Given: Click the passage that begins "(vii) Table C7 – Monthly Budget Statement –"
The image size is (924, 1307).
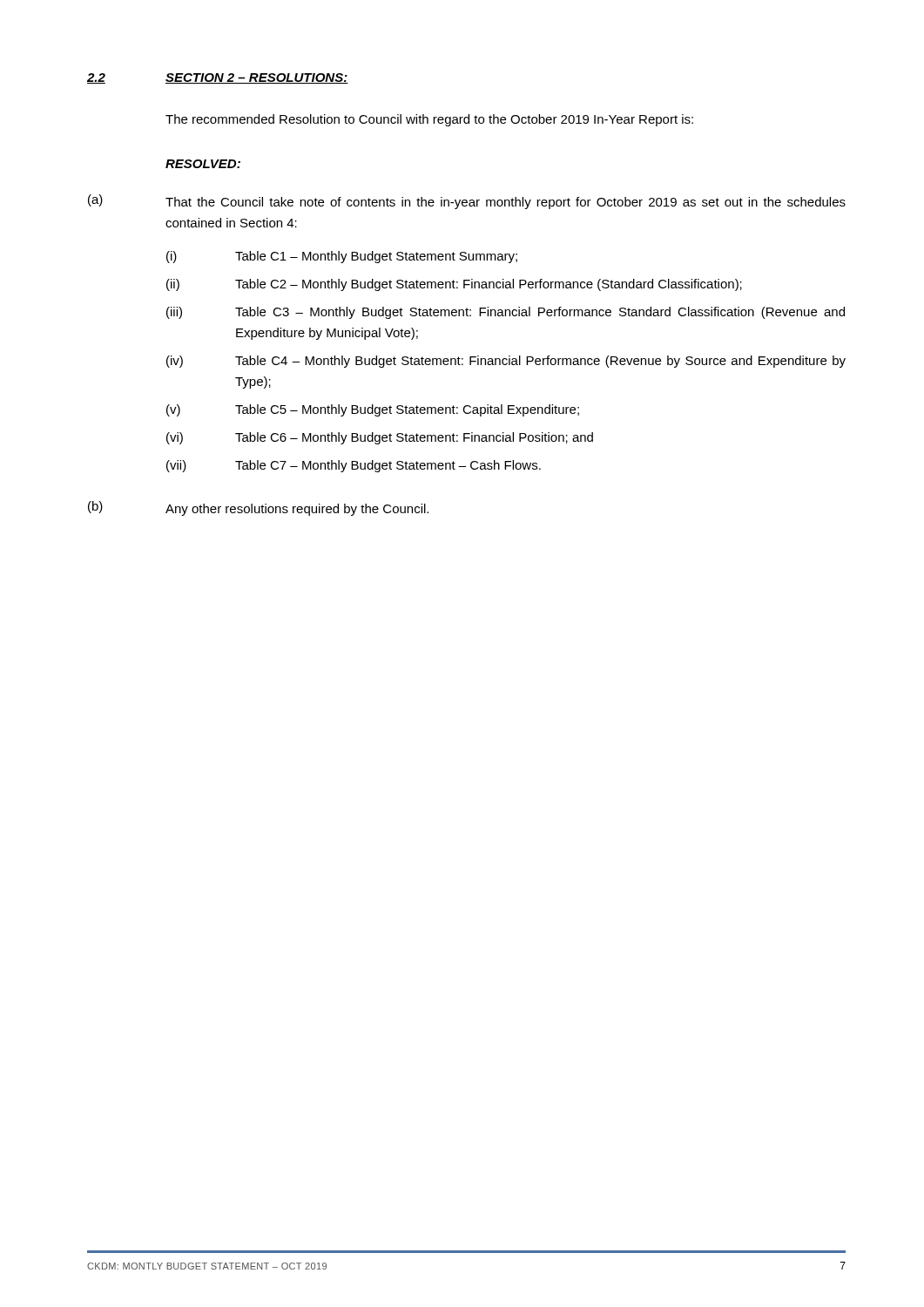Looking at the screenshot, I should click(506, 465).
